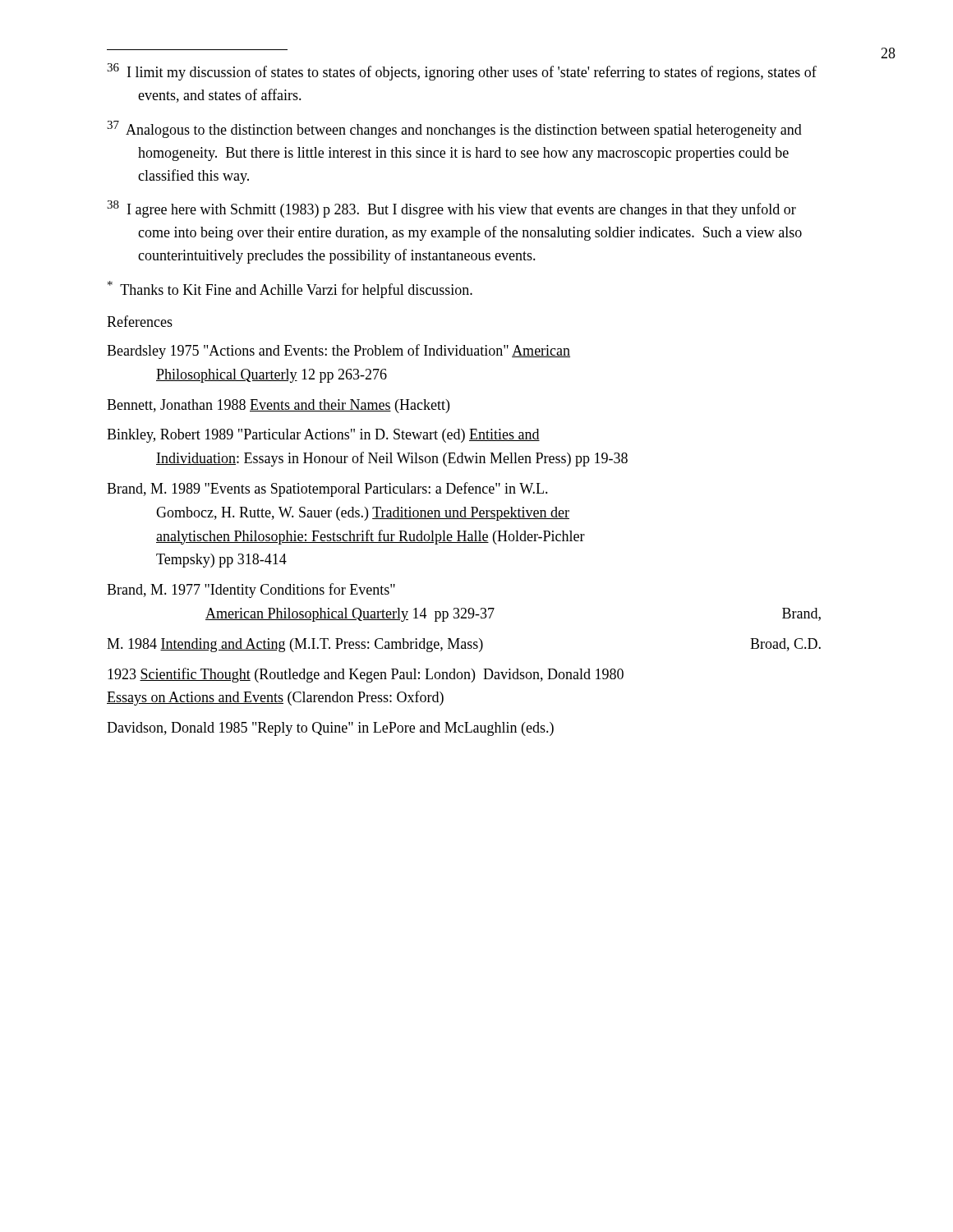Where is the passage that starts "38 I agree"?

pyautogui.click(x=464, y=232)
